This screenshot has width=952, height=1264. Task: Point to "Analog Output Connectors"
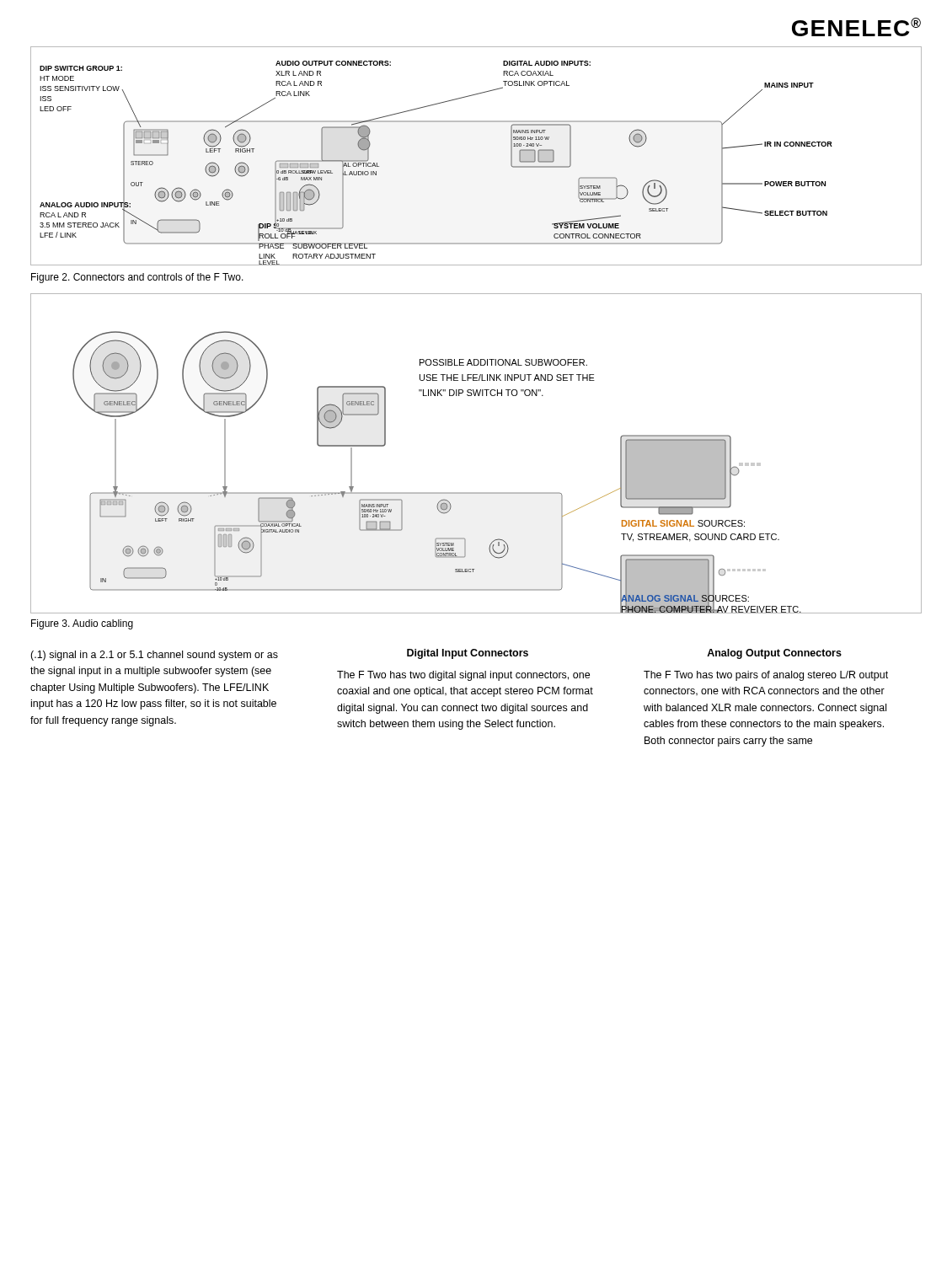774,653
